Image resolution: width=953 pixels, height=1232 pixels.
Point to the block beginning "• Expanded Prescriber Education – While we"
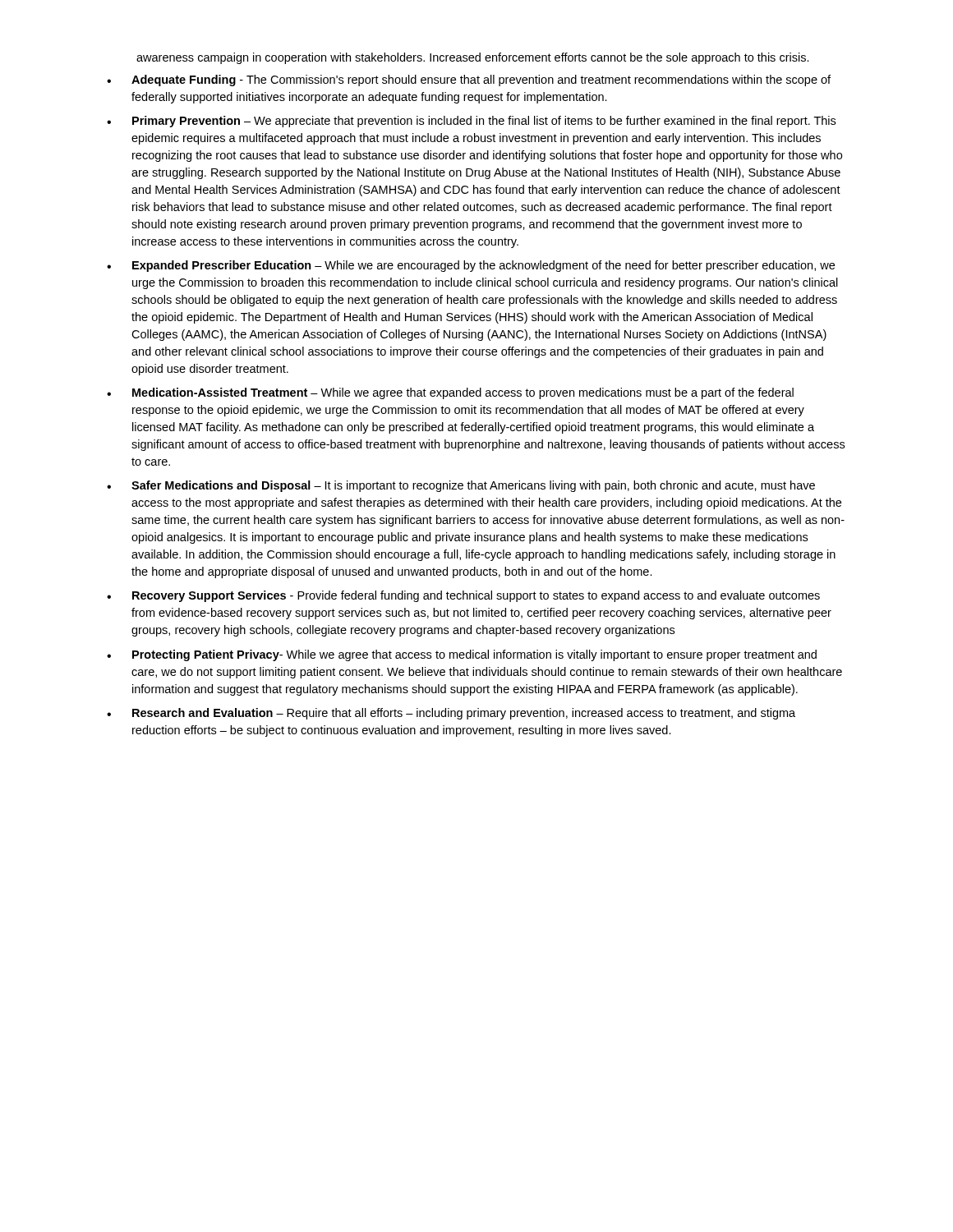476,318
